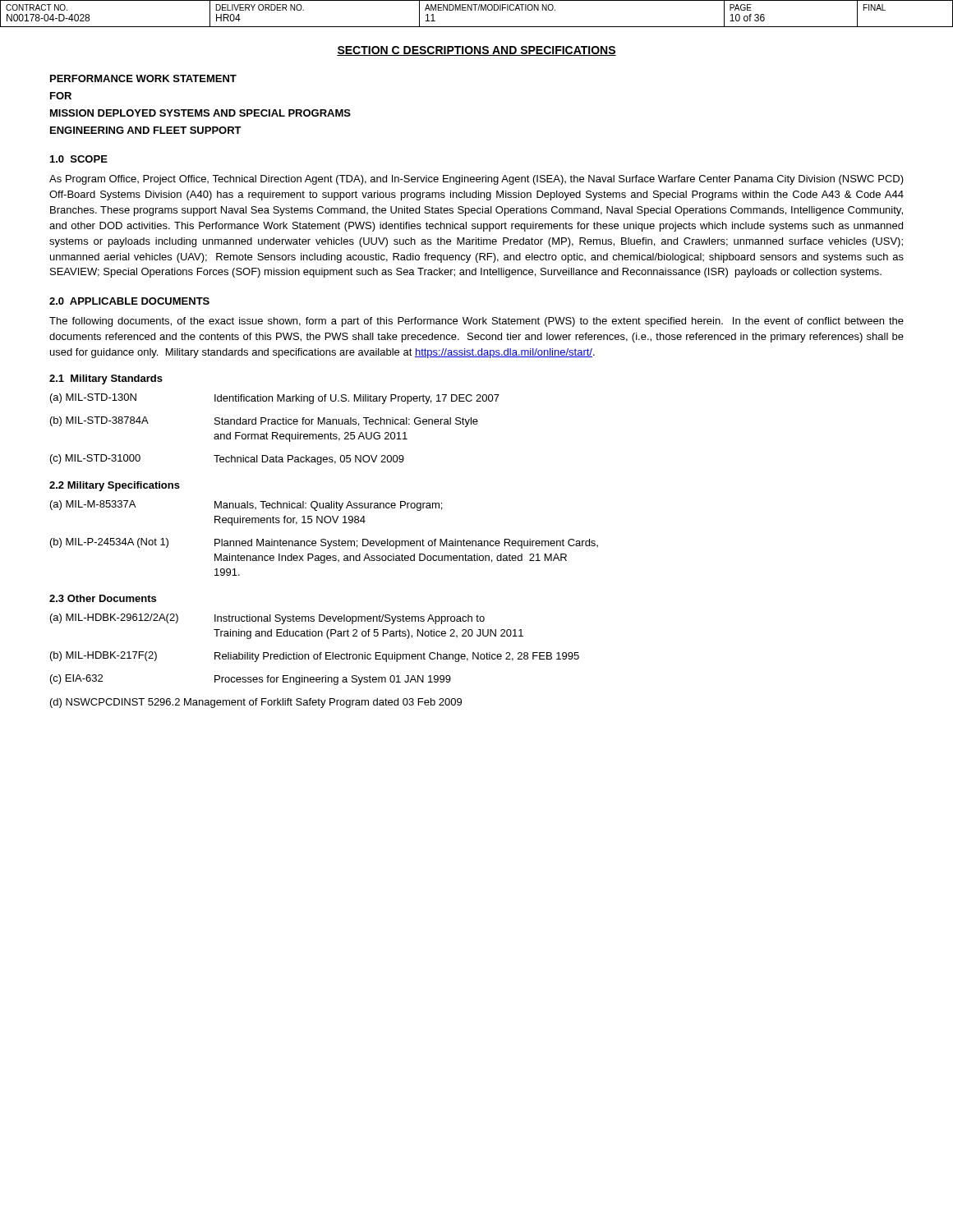Click on the text block starting "(a) MIL-HDBK-29612/2A(2) Instructional Systems"
The width and height of the screenshot is (953, 1232).
[x=476, y=626]
